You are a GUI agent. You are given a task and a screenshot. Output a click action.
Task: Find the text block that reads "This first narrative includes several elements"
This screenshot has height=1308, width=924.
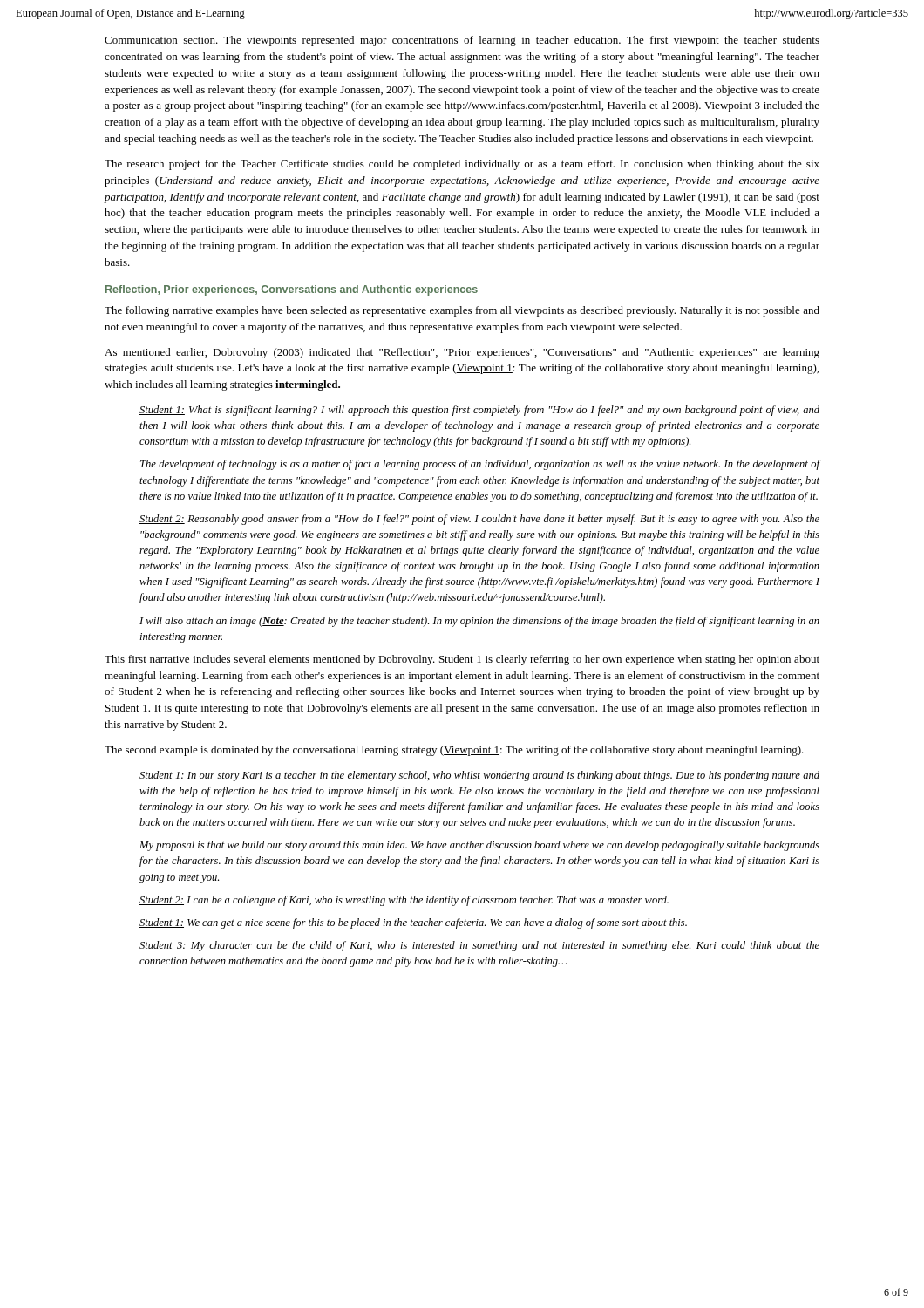pos(462,692)
